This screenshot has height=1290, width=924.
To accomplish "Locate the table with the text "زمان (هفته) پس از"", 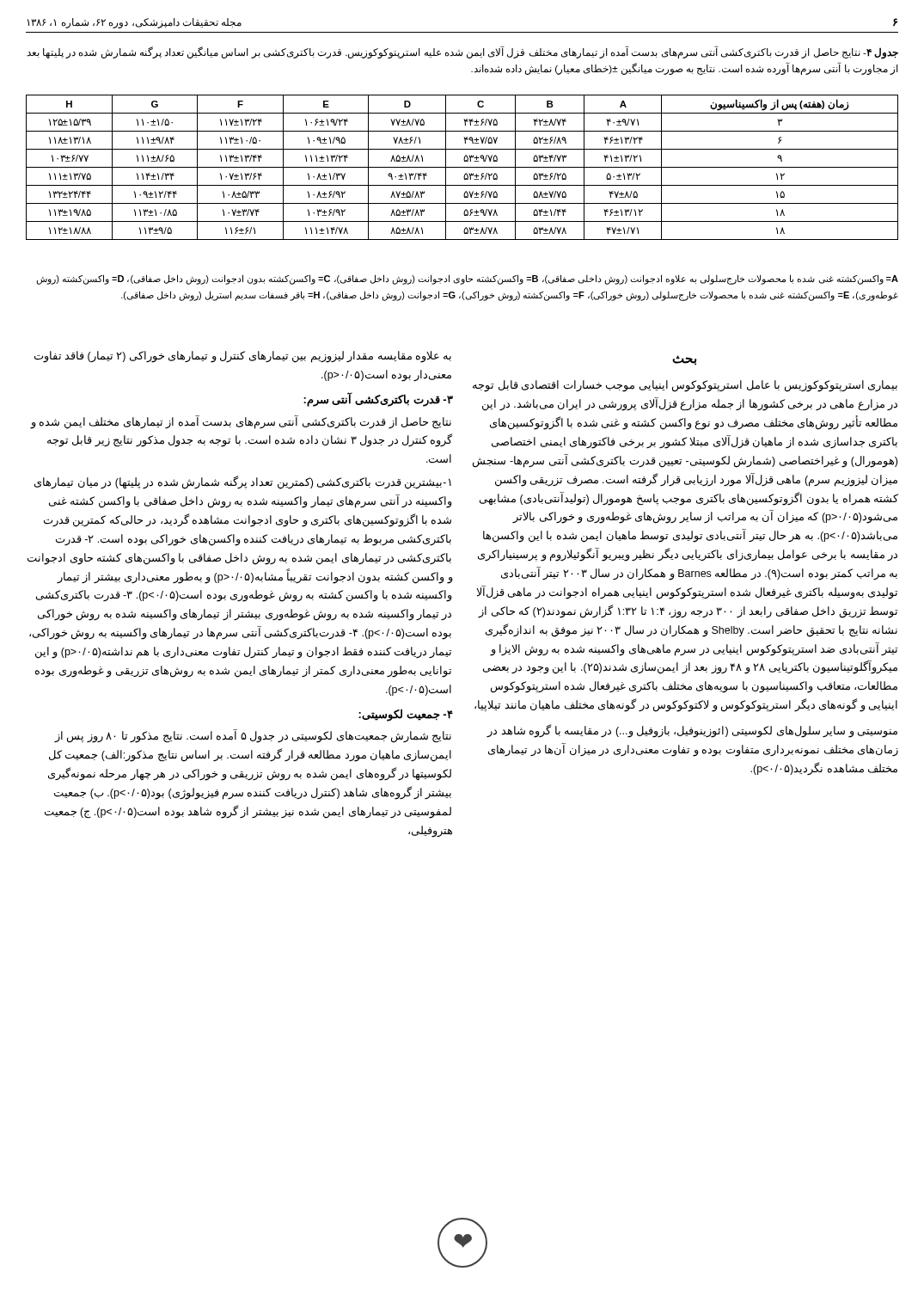I will [x=462, y=167].
